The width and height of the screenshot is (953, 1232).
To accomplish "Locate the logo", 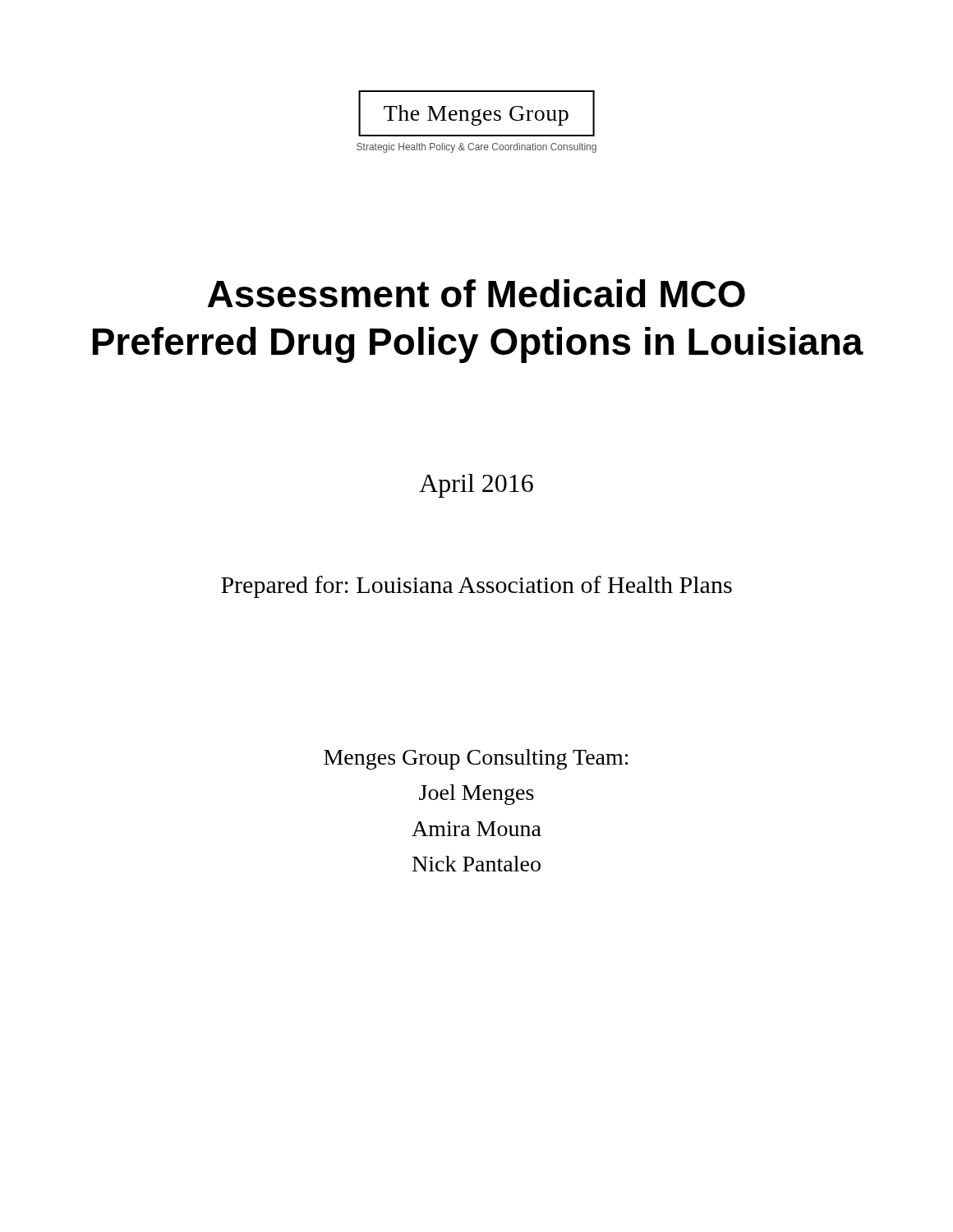I will coord(476,122).
